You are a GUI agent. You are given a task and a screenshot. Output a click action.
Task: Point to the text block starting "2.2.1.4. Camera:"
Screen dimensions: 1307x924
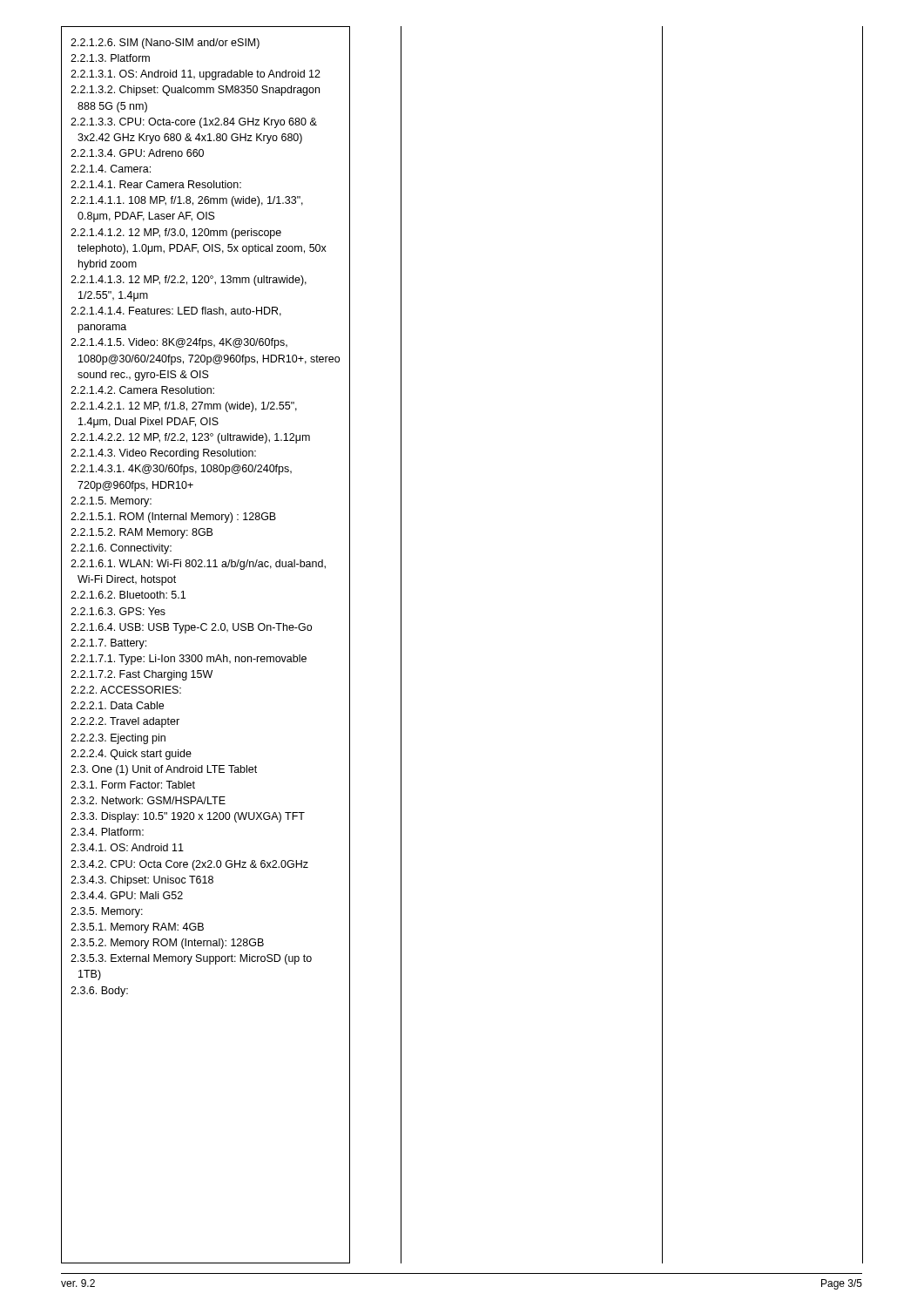point(111,169)
